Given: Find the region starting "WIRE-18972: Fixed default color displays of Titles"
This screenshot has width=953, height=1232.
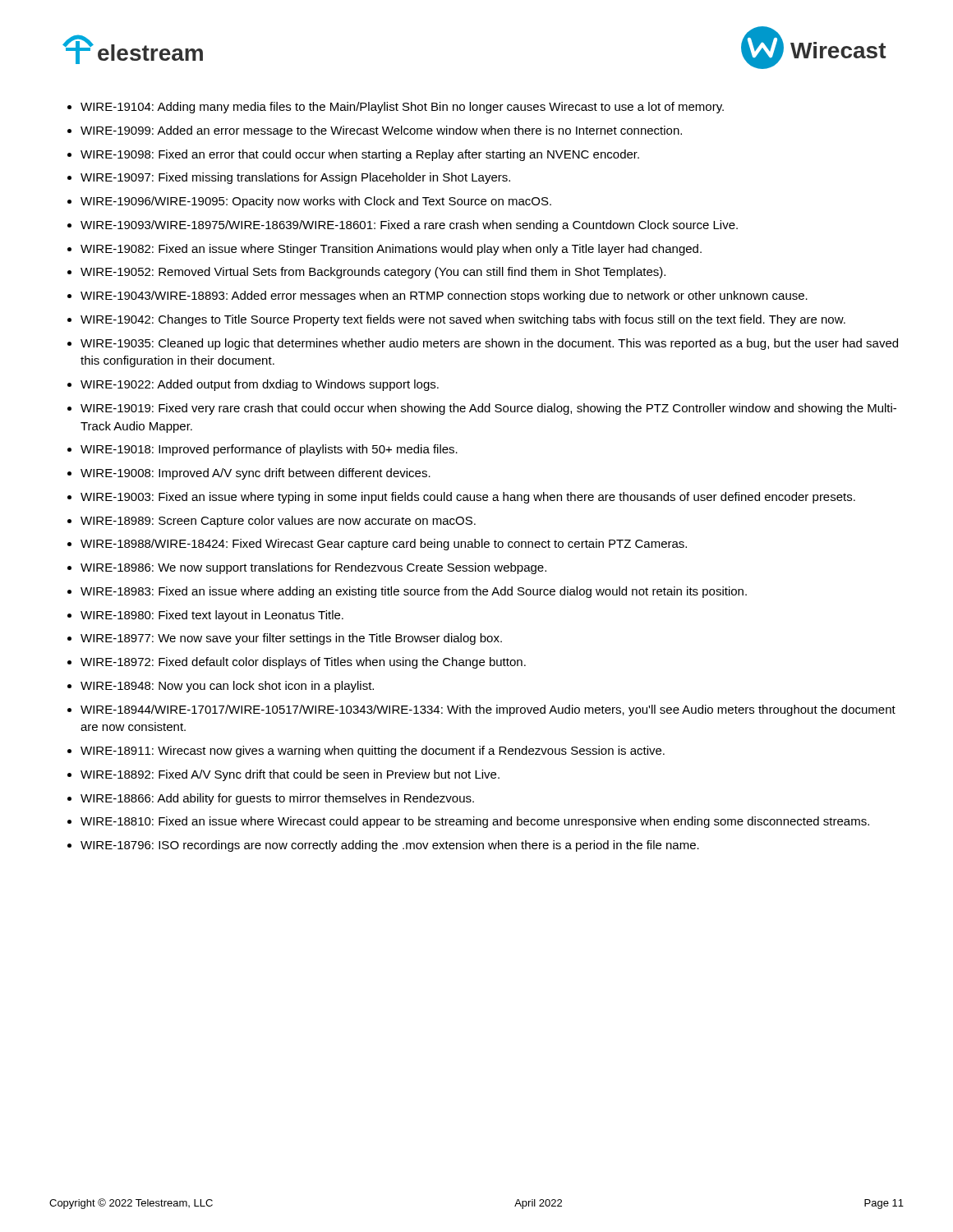Looking at the screenshot, I should click(x=303, y=662).
